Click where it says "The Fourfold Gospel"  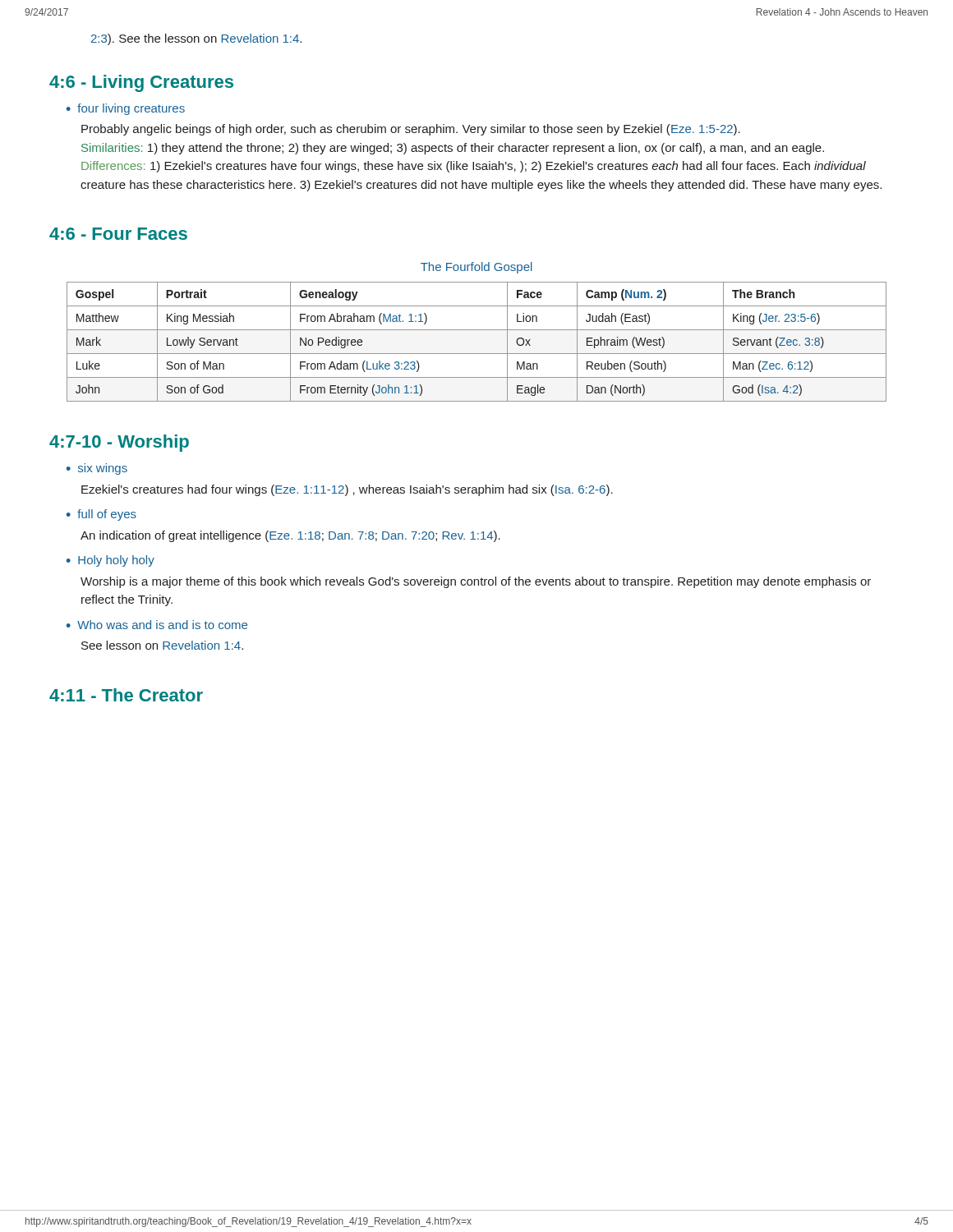[476, 267]
